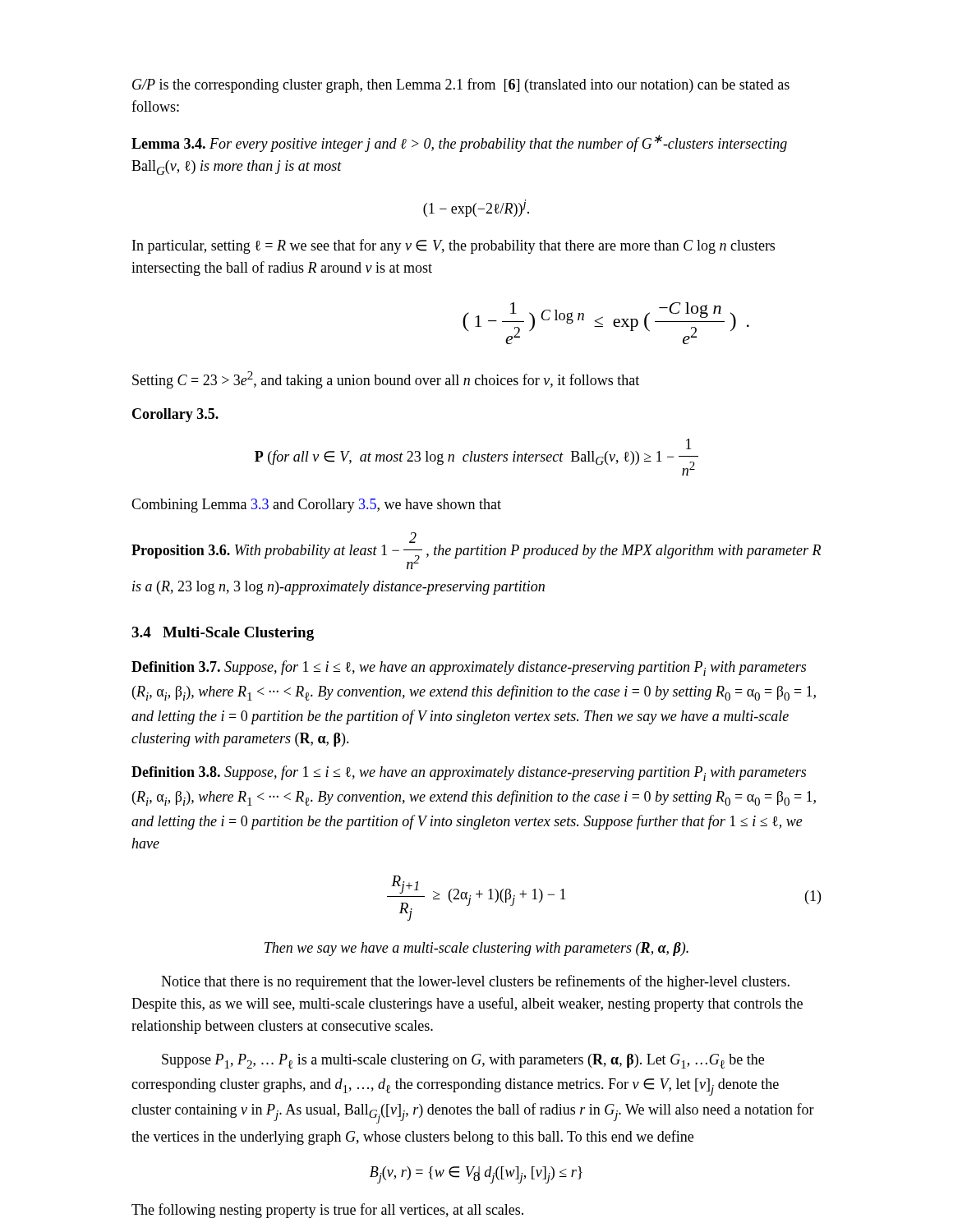This screenshot has height=1232, width=953.
Task: Find the formula that says "(1 − exp(−2ℓ/R))j."
Action: 476,207
